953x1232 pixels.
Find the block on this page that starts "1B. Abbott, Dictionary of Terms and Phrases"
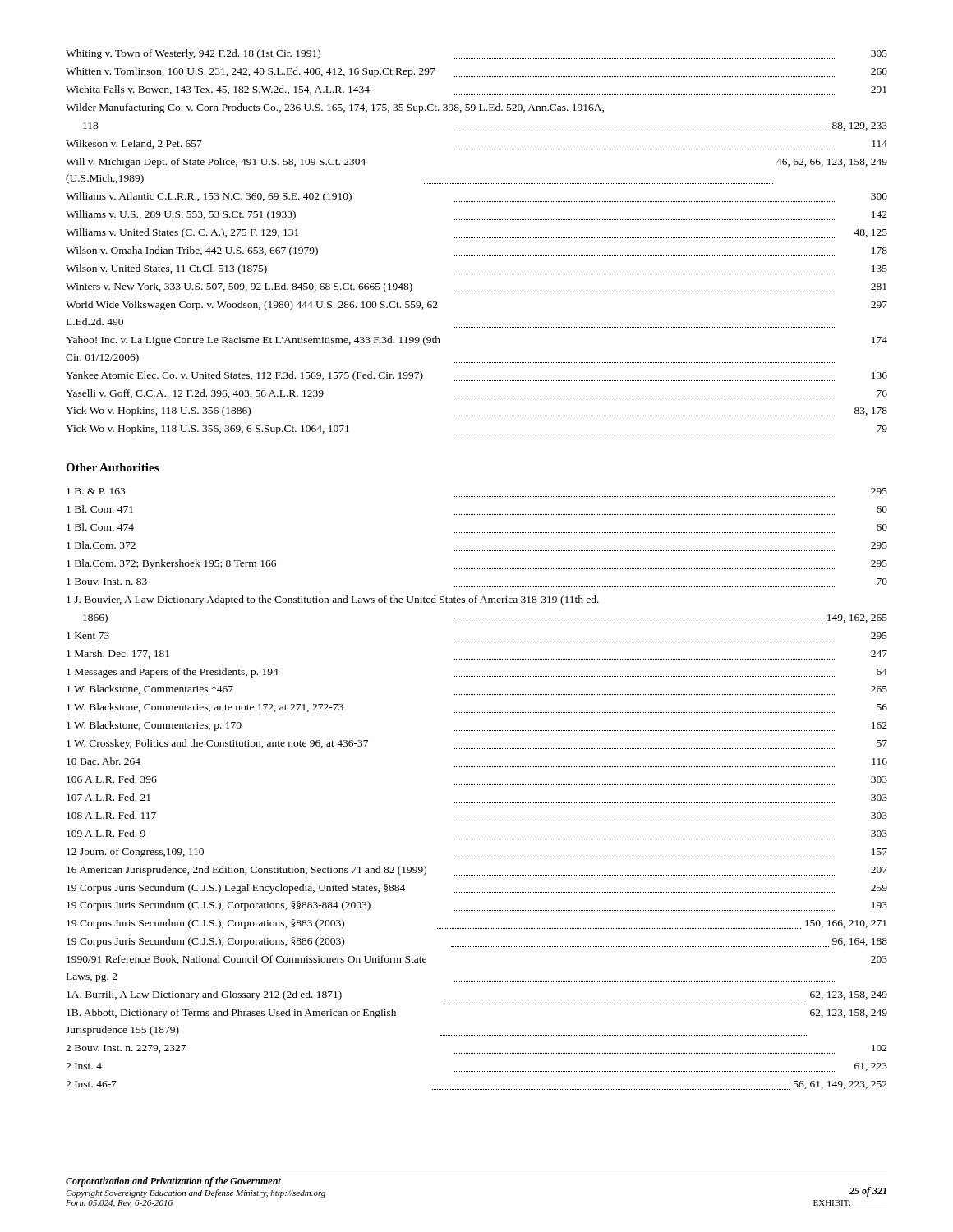tap(234, 1013)
